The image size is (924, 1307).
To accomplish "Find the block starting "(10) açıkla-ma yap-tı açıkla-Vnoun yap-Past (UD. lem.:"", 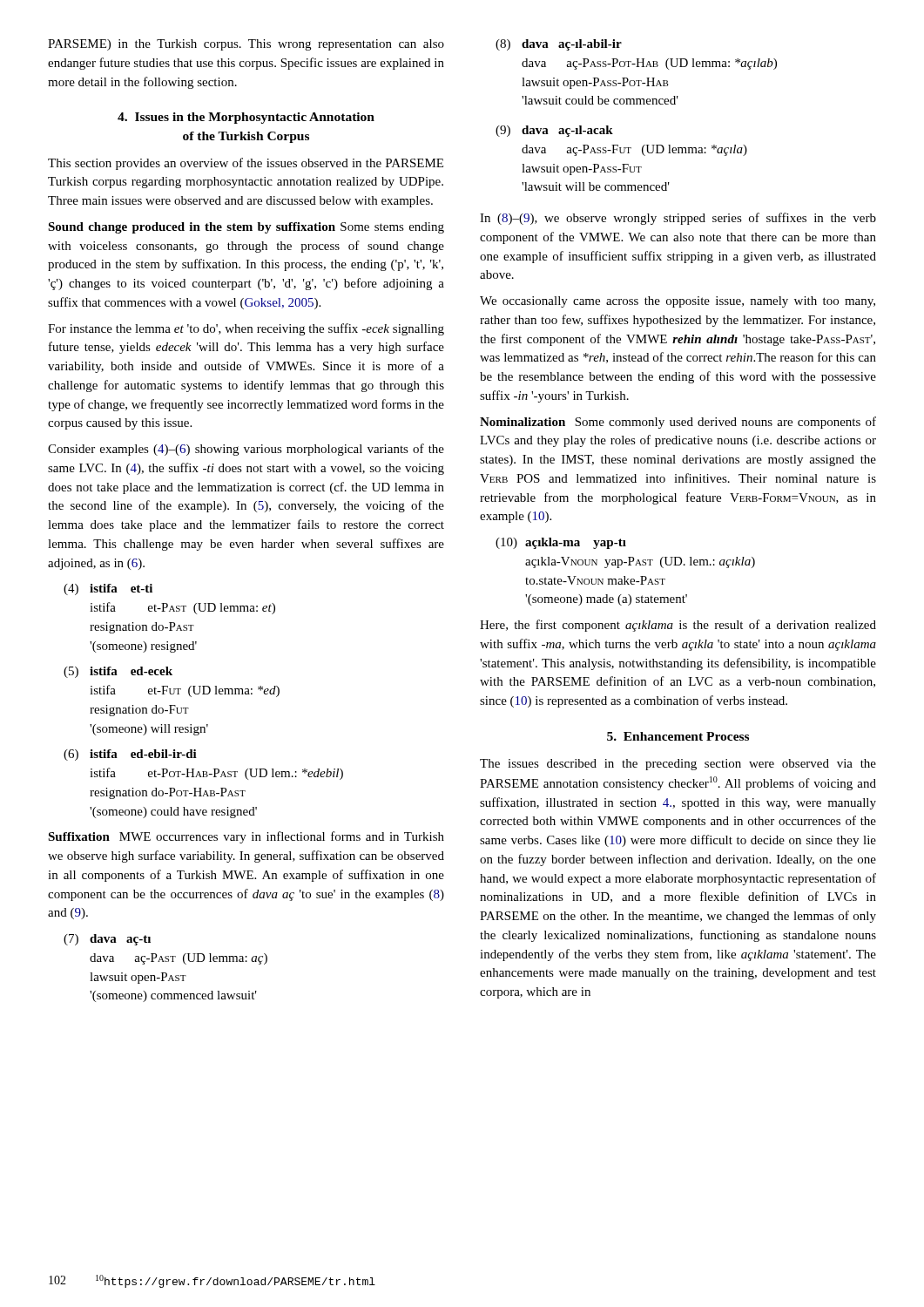I will click(x=686, y=571).
